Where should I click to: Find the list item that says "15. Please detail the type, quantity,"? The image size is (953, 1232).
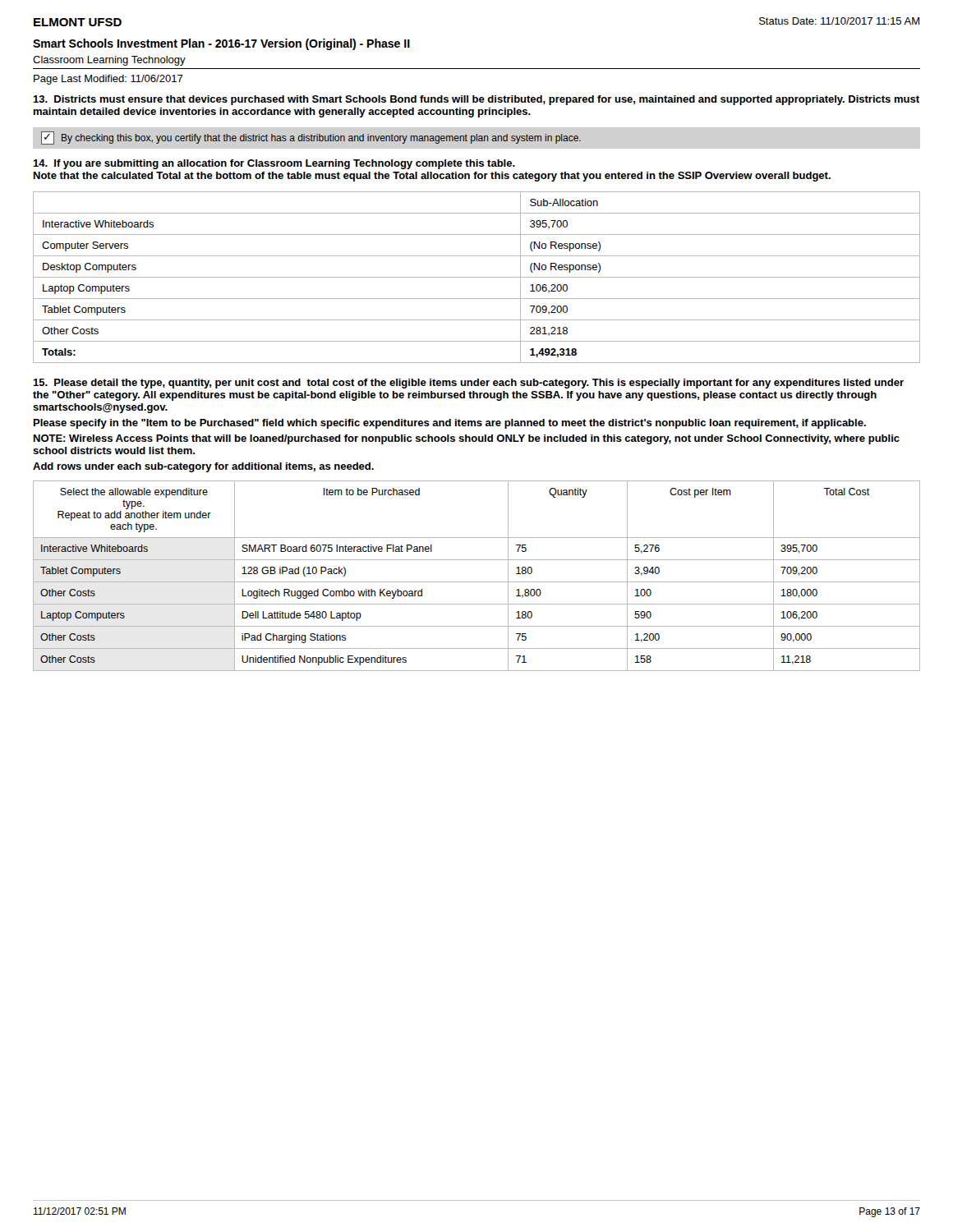[476, 424]
